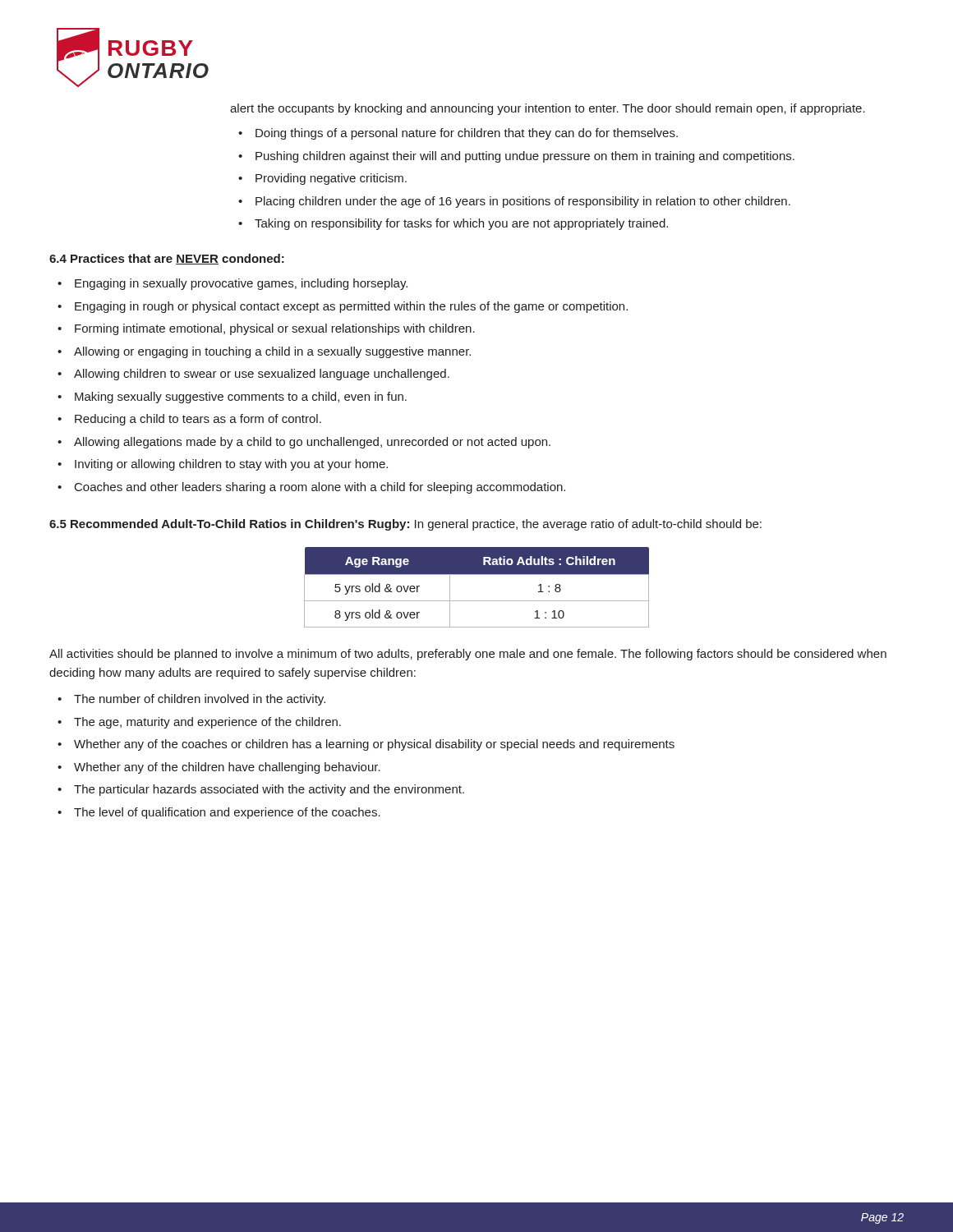Click on the list item containing "The particular hazards"
This screenshot has height=1232, width=953.
point(261,790)
